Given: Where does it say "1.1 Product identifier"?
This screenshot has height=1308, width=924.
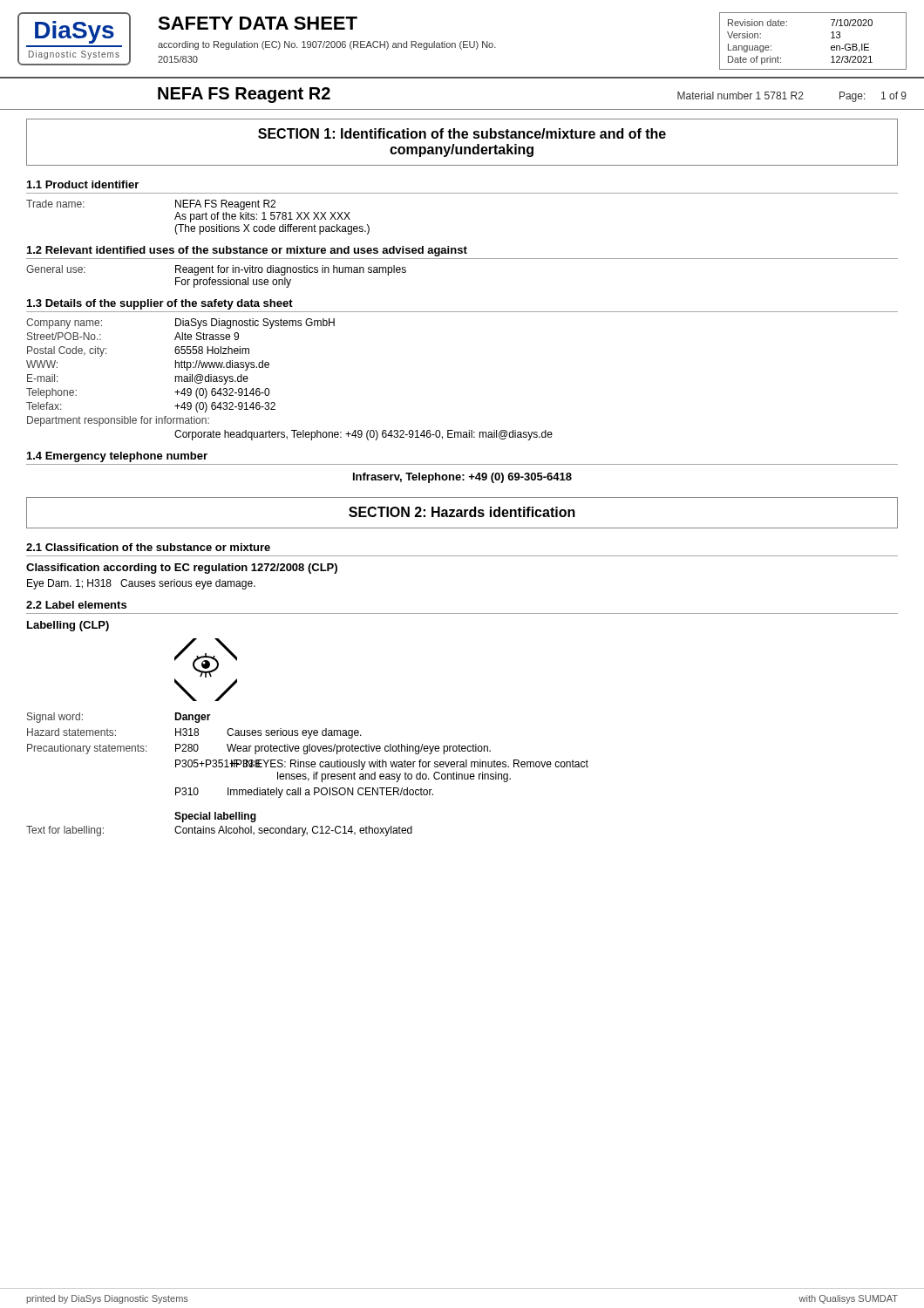Looking at the screenshot, I should (x=83, y=184).
